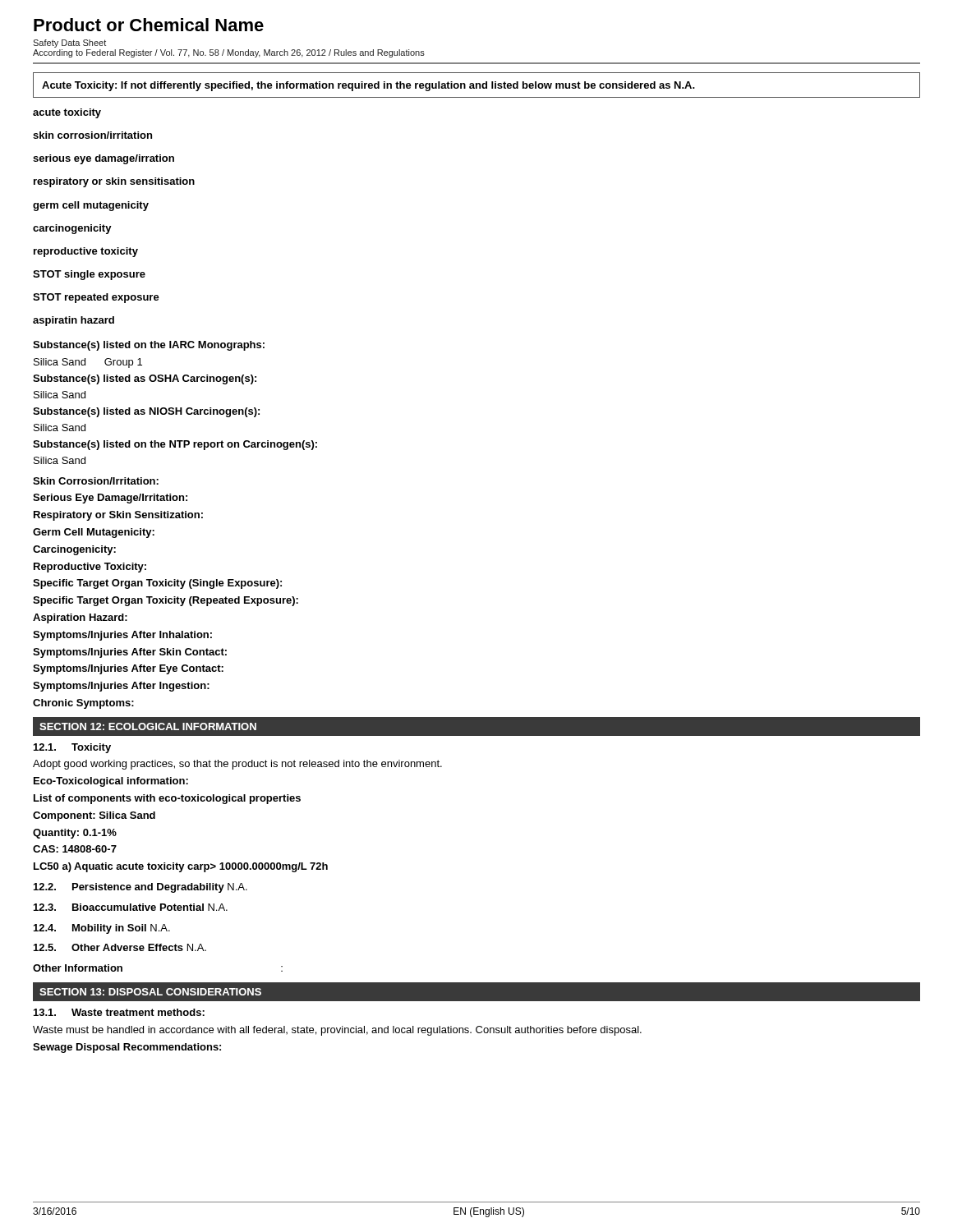The image size is (953, 1232).
Task: Select the block starting "STOT single exposure"
Action: point(89,275)
